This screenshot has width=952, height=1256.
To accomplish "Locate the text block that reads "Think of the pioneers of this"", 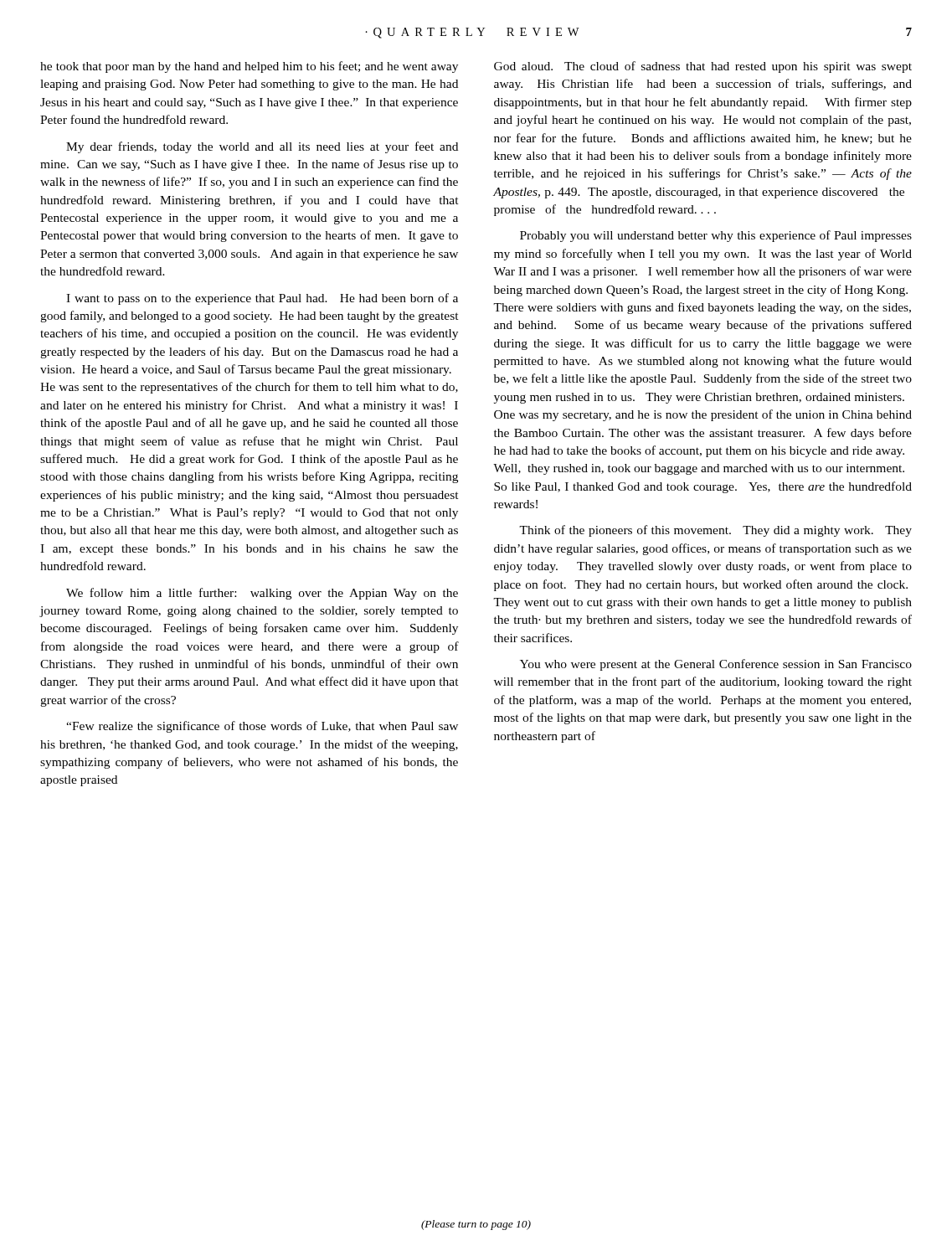I will 703,584.
